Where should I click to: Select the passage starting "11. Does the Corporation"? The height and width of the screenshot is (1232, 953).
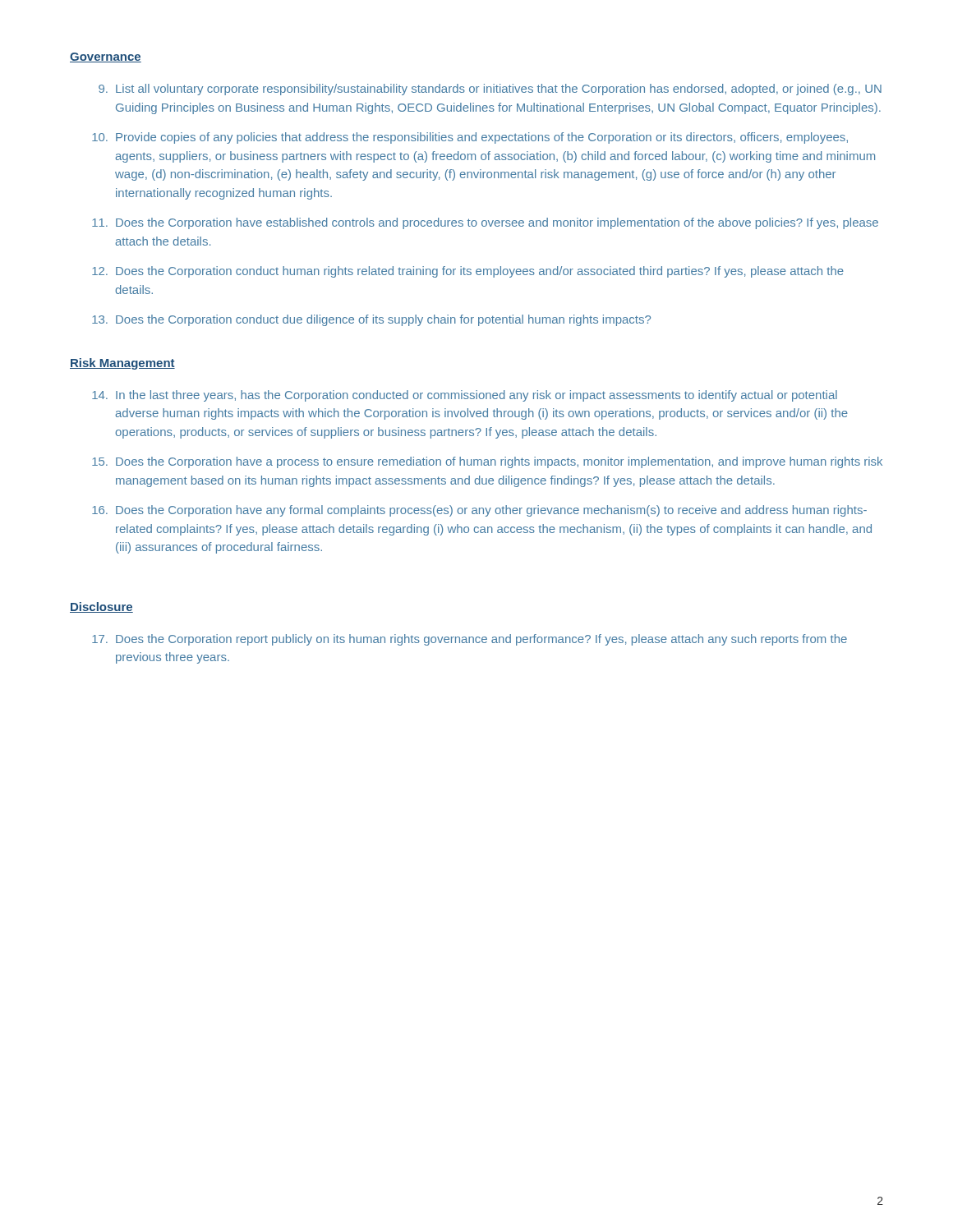[x=476, y=232]
